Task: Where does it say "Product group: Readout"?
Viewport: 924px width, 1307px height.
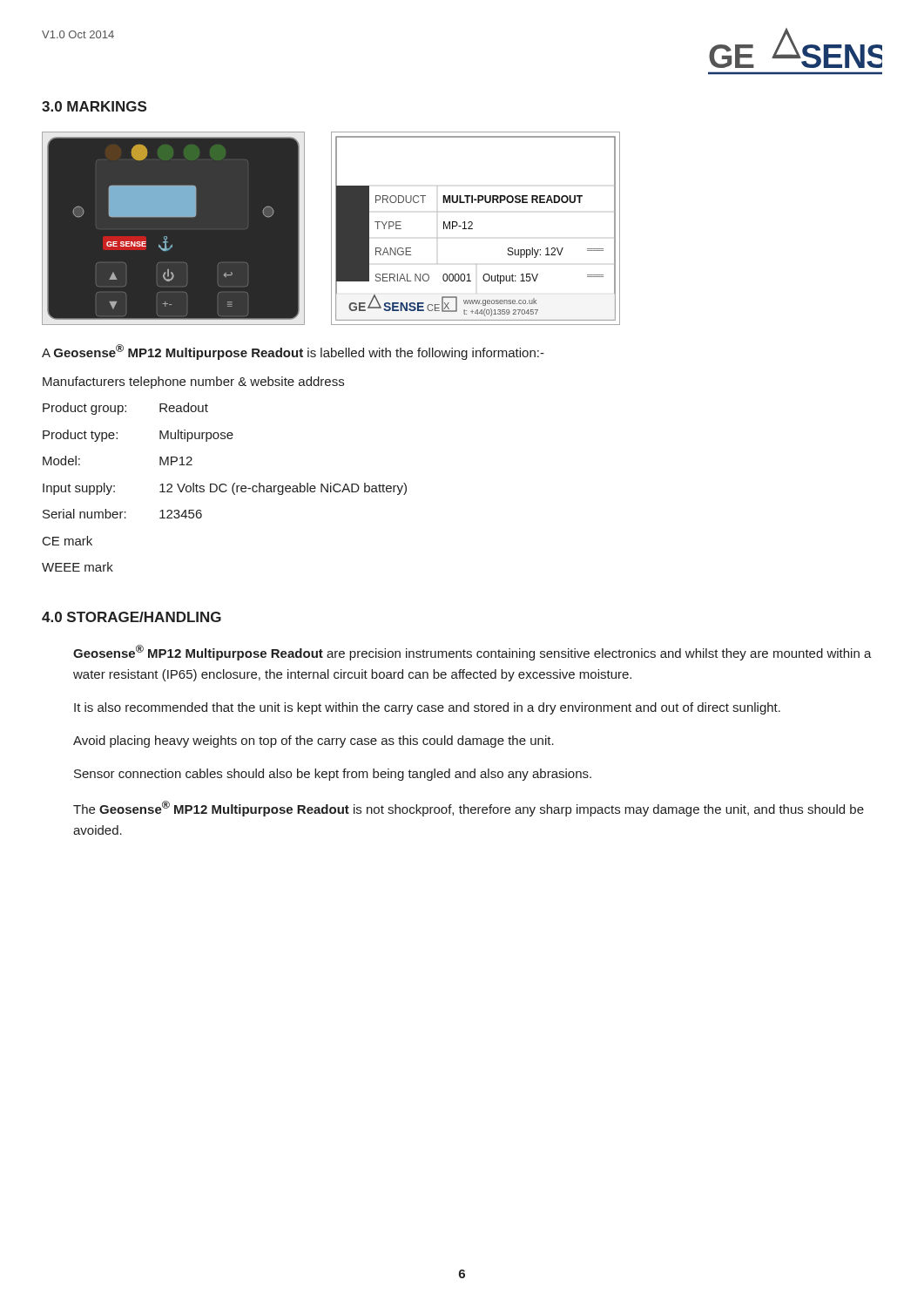Action: (125, 408)
